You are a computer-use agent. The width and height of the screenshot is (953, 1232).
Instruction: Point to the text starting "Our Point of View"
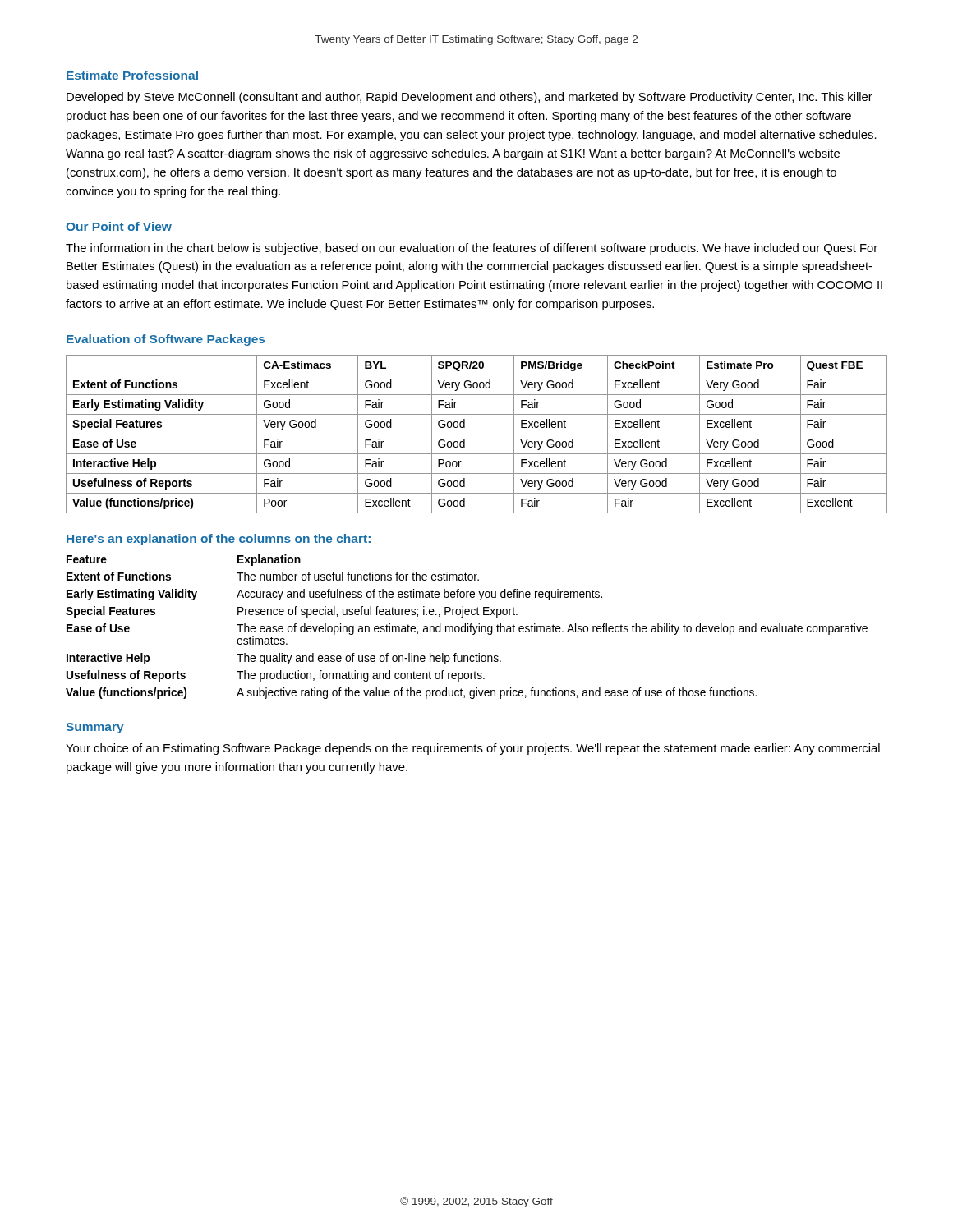(x=119, y=226)
